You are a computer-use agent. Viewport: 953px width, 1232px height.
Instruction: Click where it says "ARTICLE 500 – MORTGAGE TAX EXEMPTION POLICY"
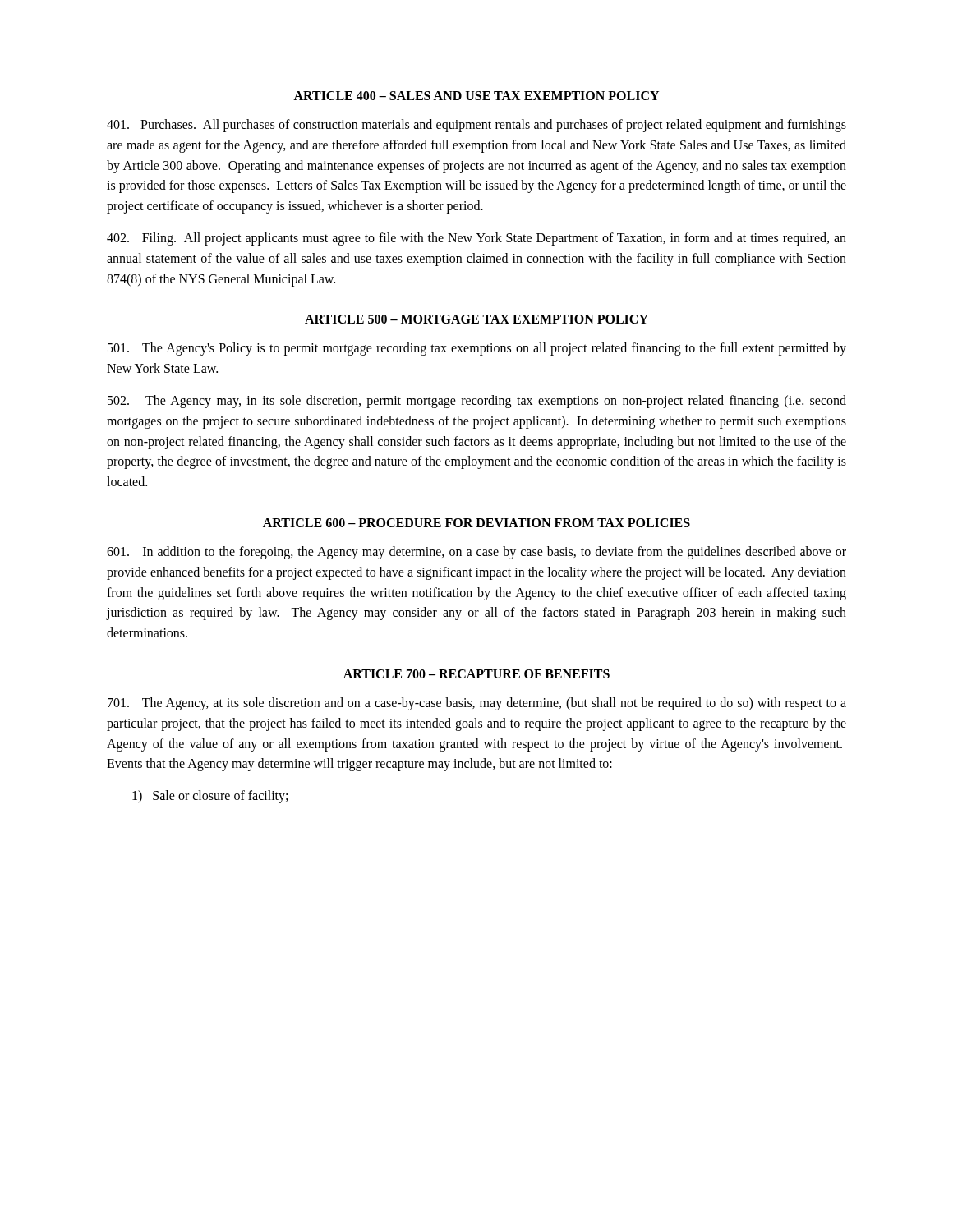[476, 319]
